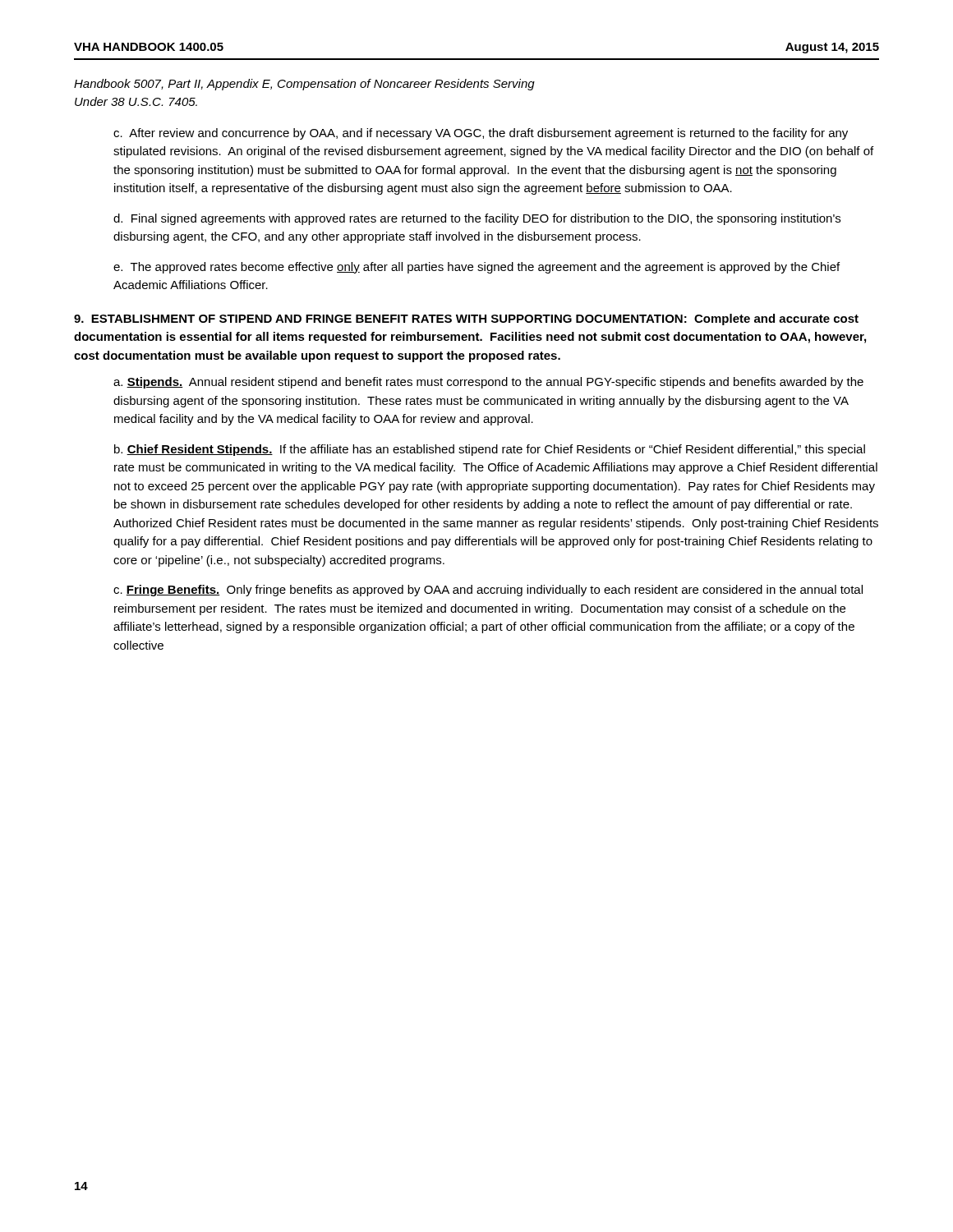
Task: Find the text block that reads "d. Final signed agreements with approved rates"
Action: 477,227
